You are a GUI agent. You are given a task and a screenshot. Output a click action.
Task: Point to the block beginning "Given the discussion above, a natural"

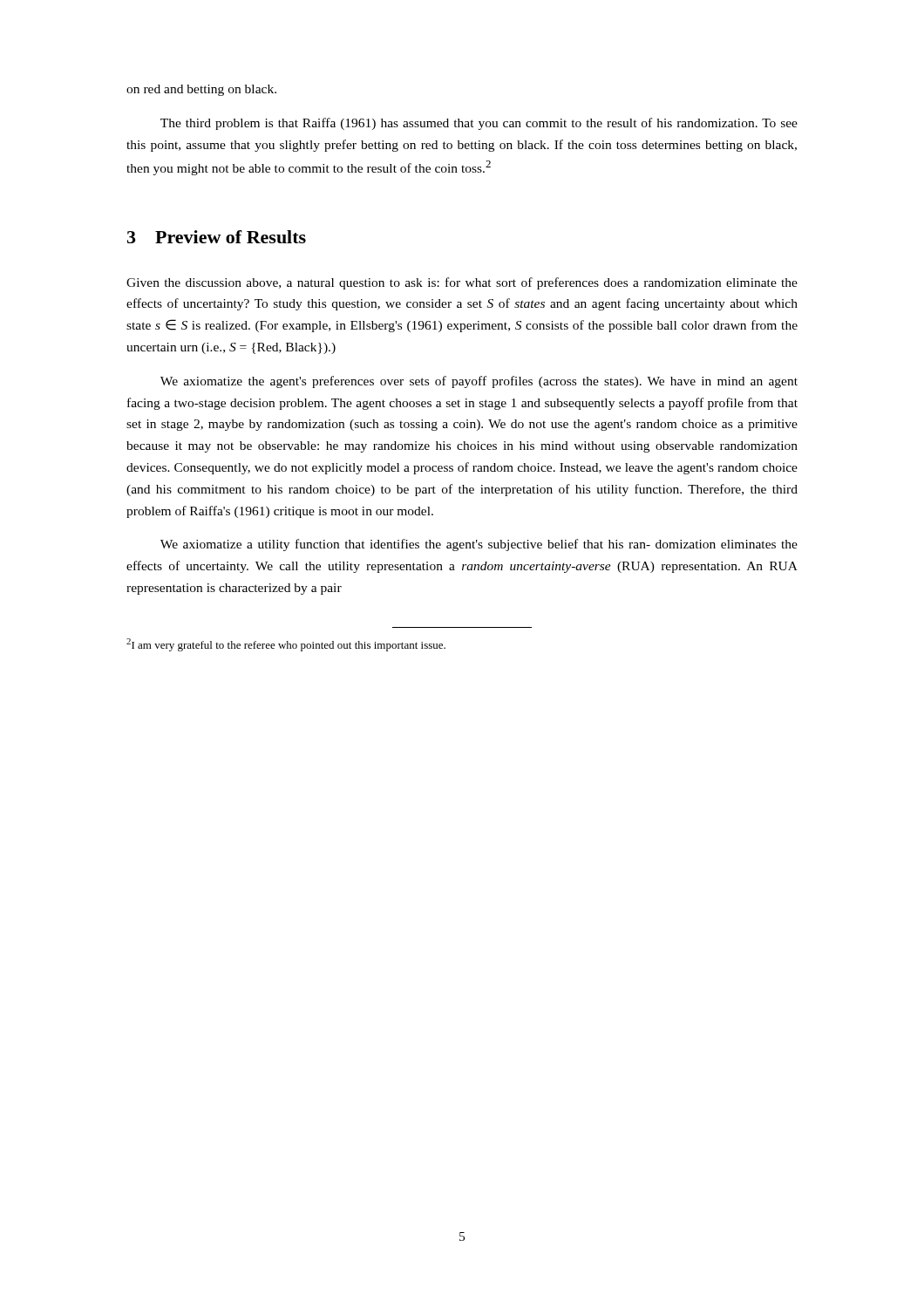point(462,314)
